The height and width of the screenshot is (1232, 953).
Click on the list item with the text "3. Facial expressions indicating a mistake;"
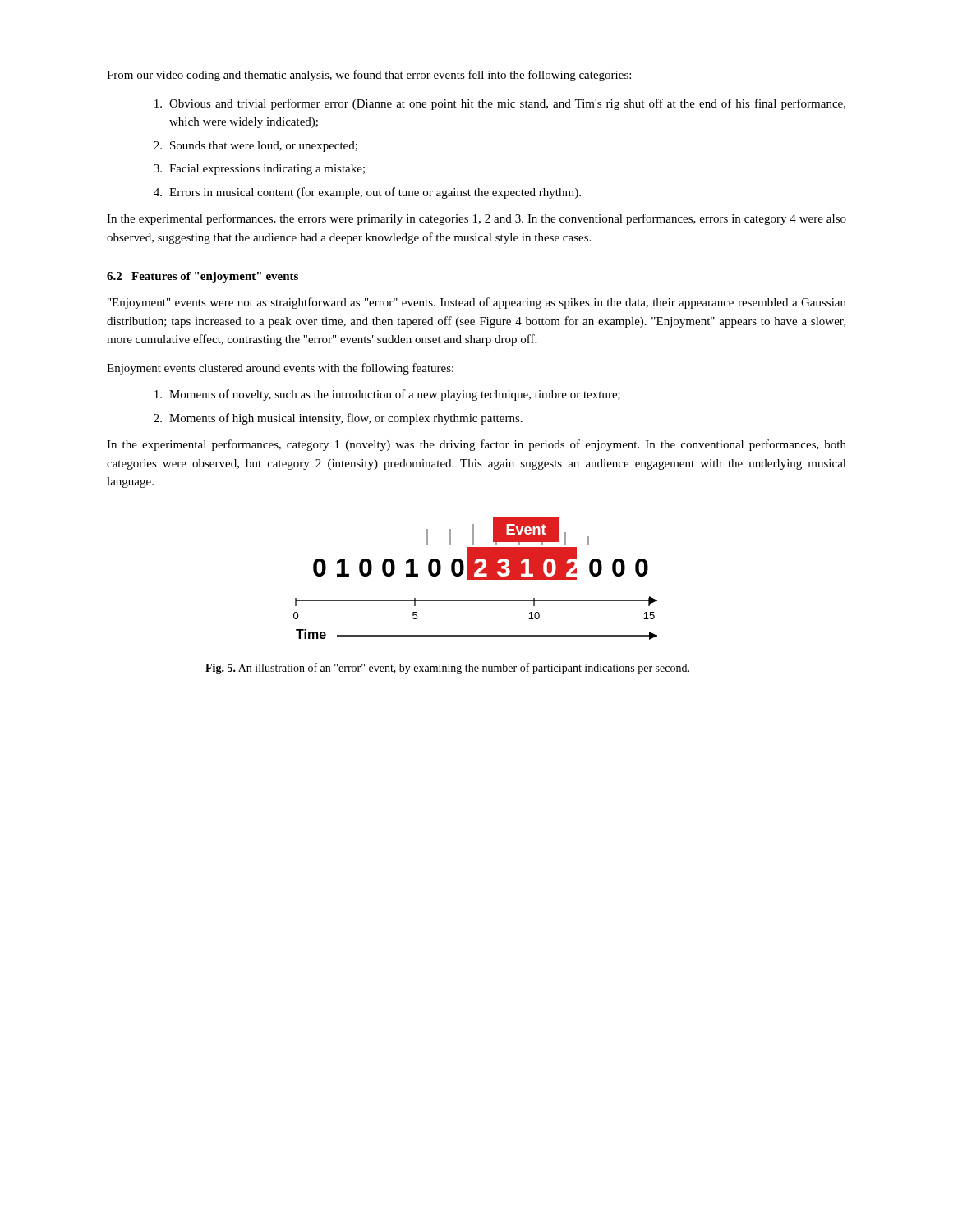click(259, 170)
